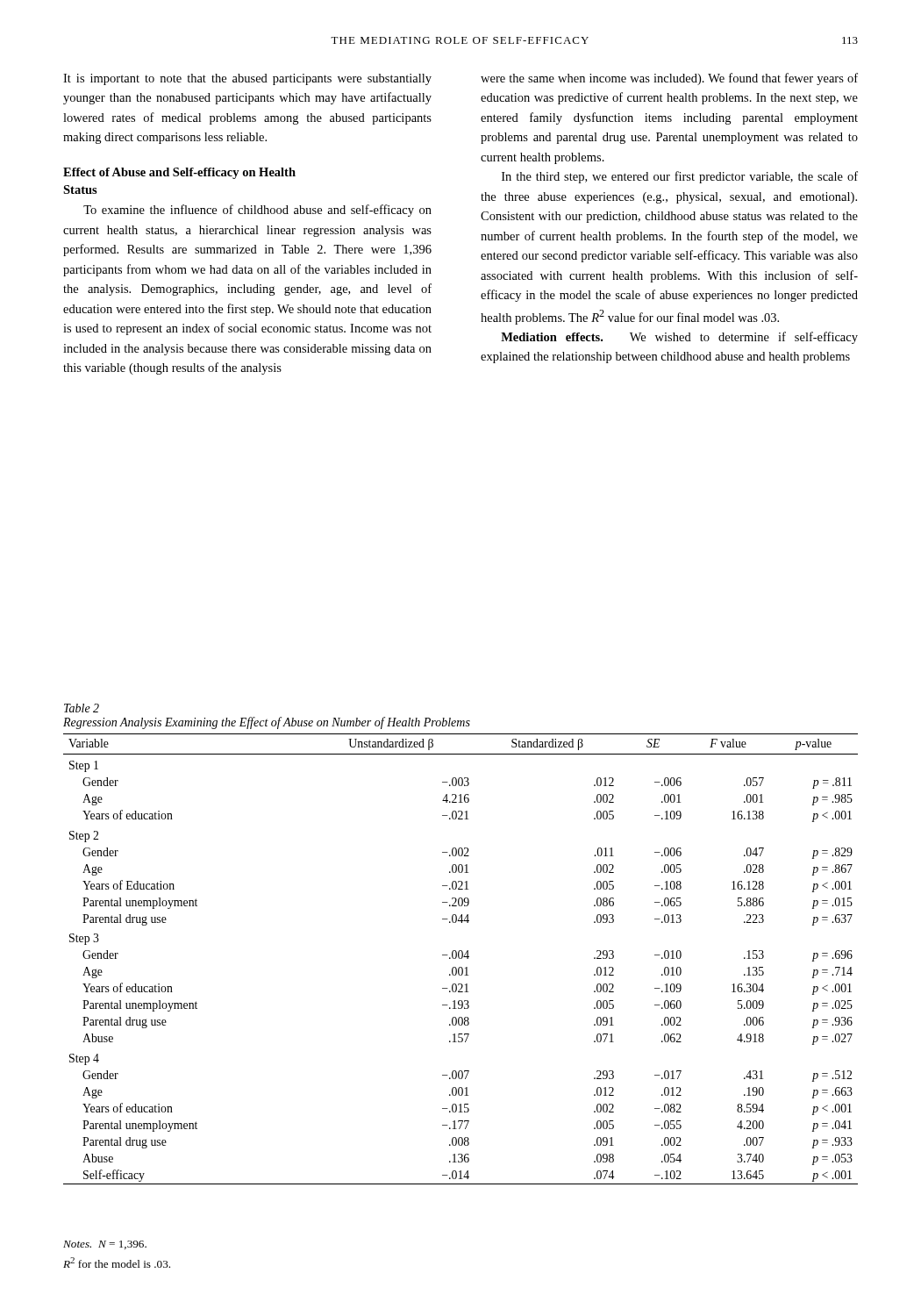Navigate to the element starting "It is important to note that the"
The width and height of the screenshot is (921, 1316).
[247, 108]
